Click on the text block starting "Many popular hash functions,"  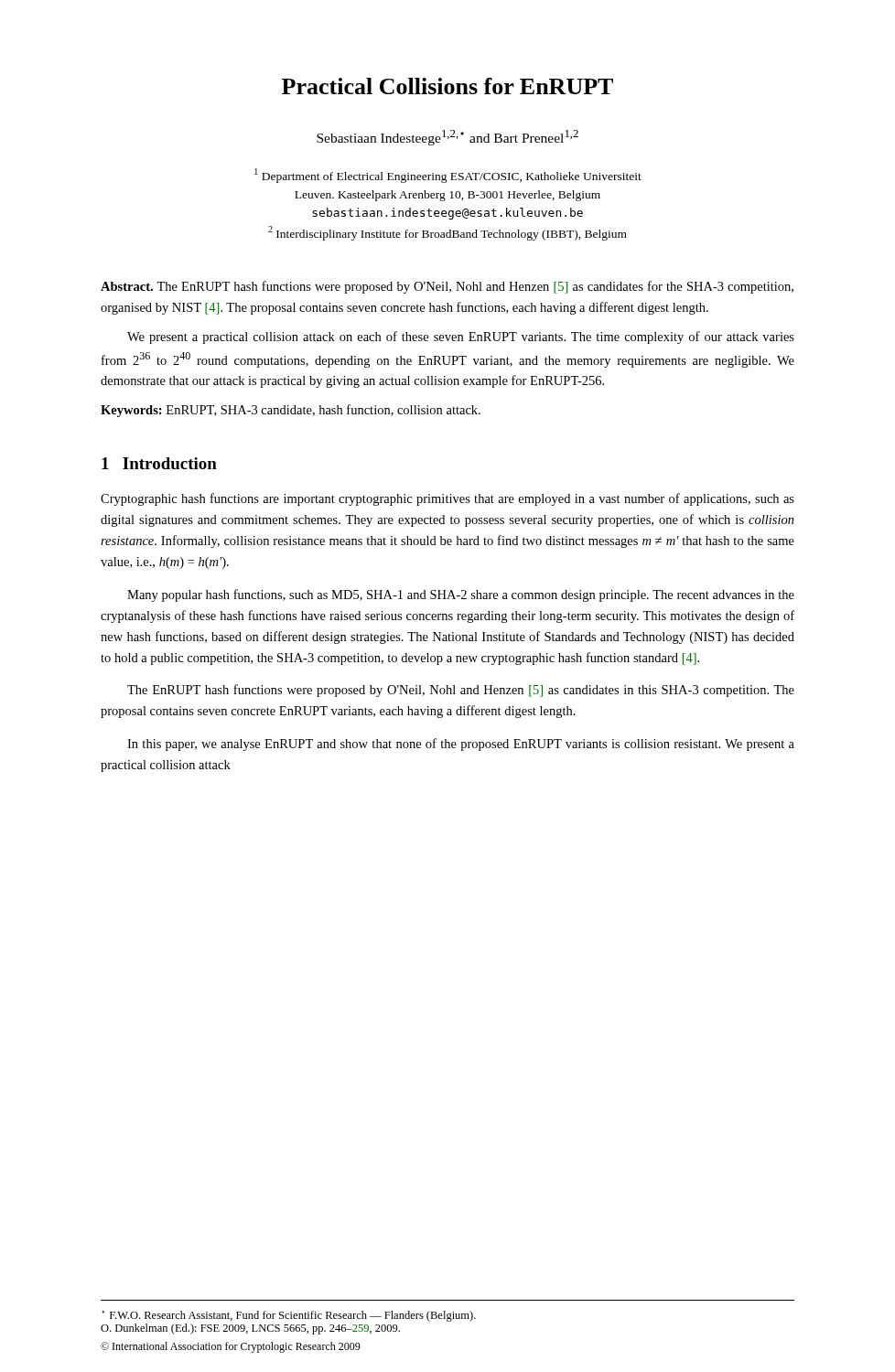(x=448, y=626)
